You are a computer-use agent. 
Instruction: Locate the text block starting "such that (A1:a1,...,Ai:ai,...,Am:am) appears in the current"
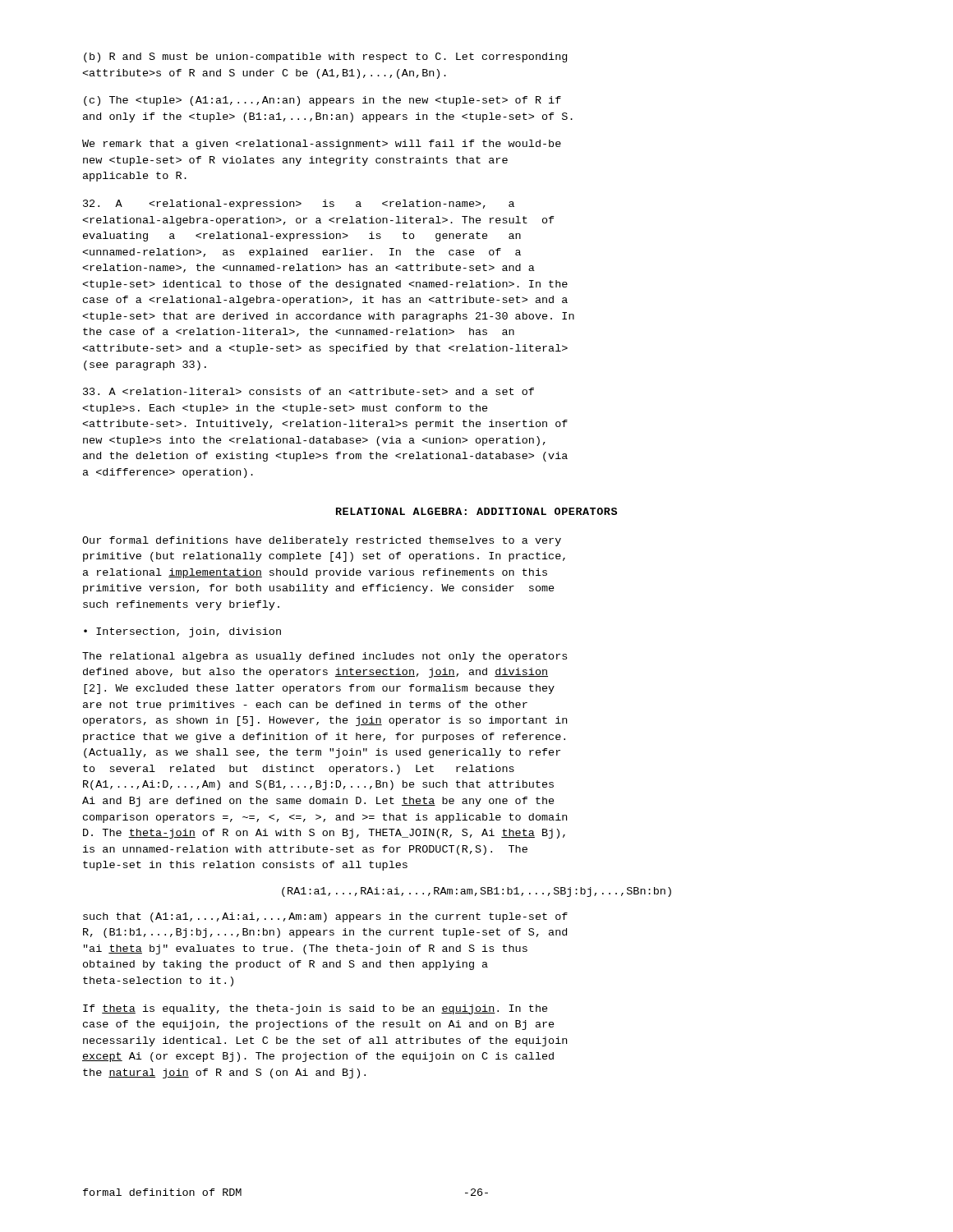325,949
